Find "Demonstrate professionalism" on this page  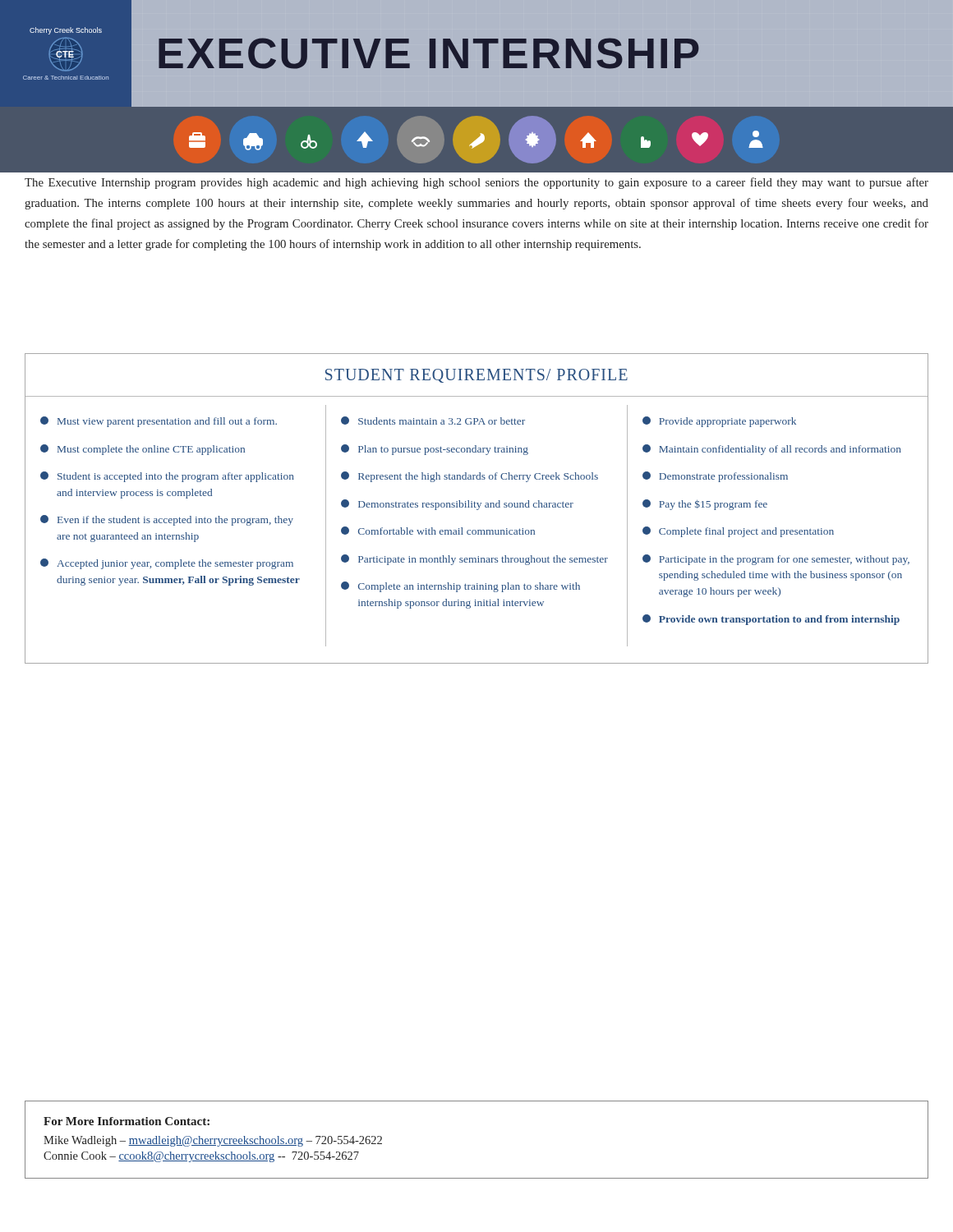tap(715, 476)
